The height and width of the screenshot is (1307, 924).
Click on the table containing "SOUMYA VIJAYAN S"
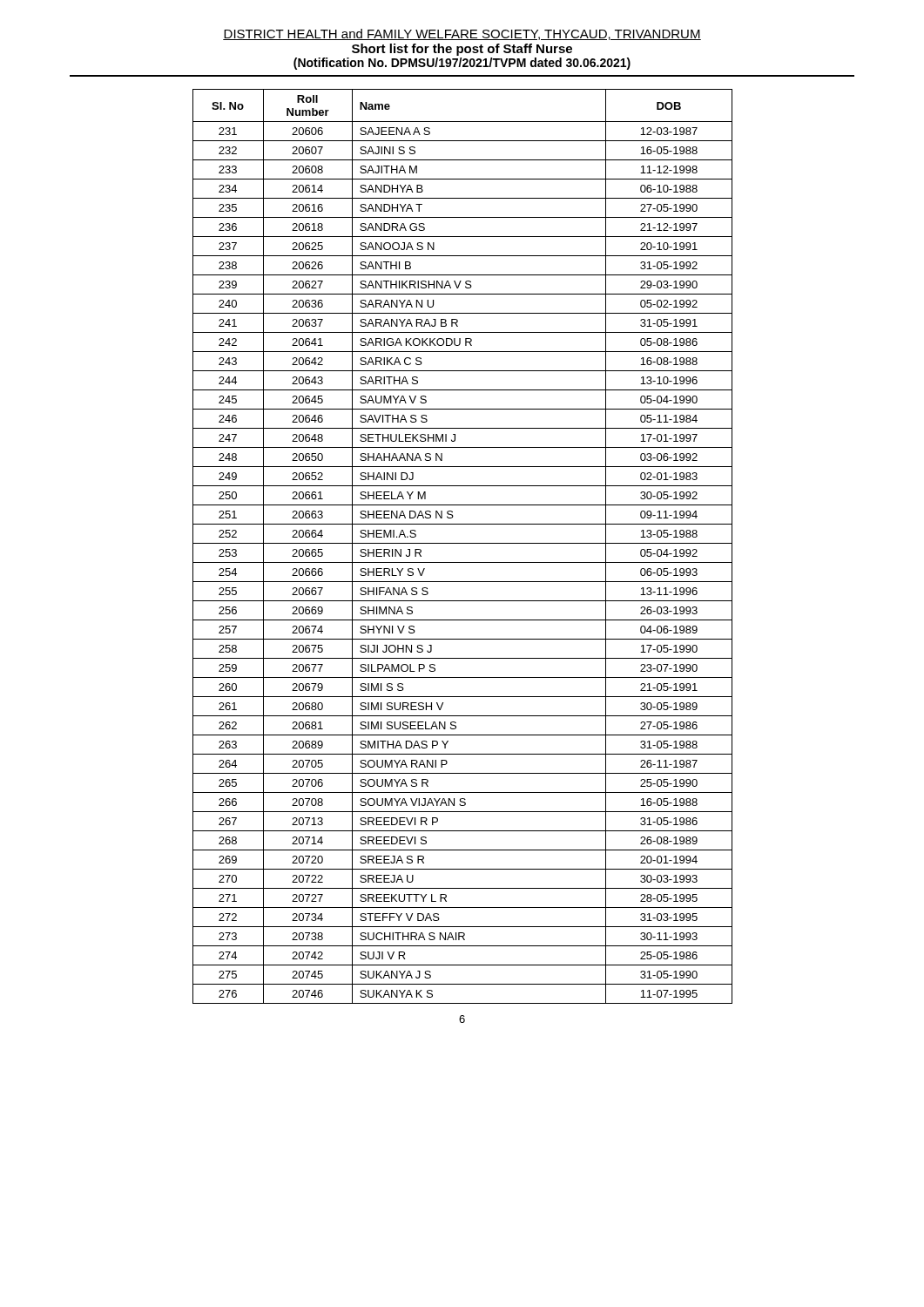point(462,546)
